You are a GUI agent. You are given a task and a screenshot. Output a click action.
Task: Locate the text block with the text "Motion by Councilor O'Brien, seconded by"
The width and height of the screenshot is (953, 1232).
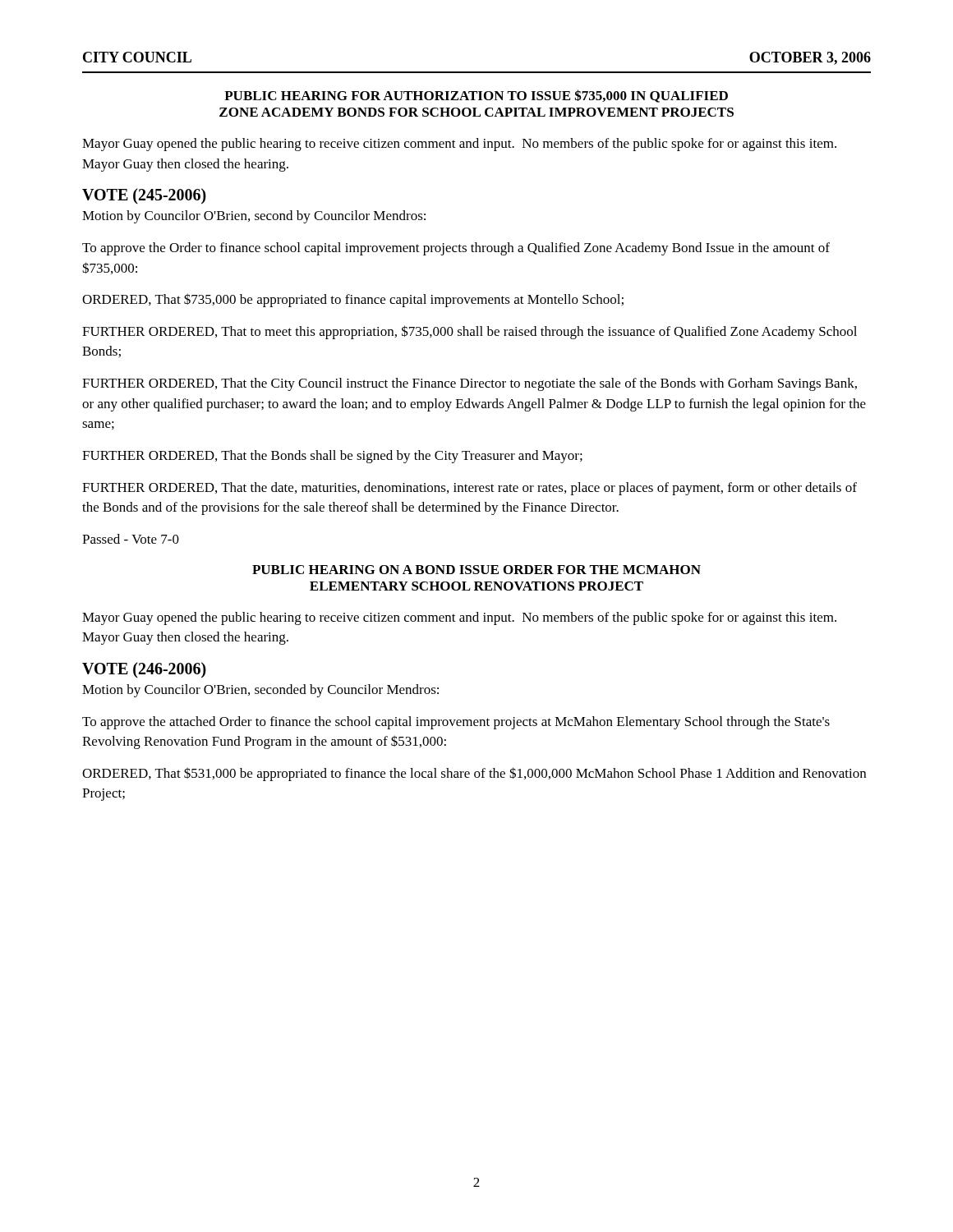point(261,689)
